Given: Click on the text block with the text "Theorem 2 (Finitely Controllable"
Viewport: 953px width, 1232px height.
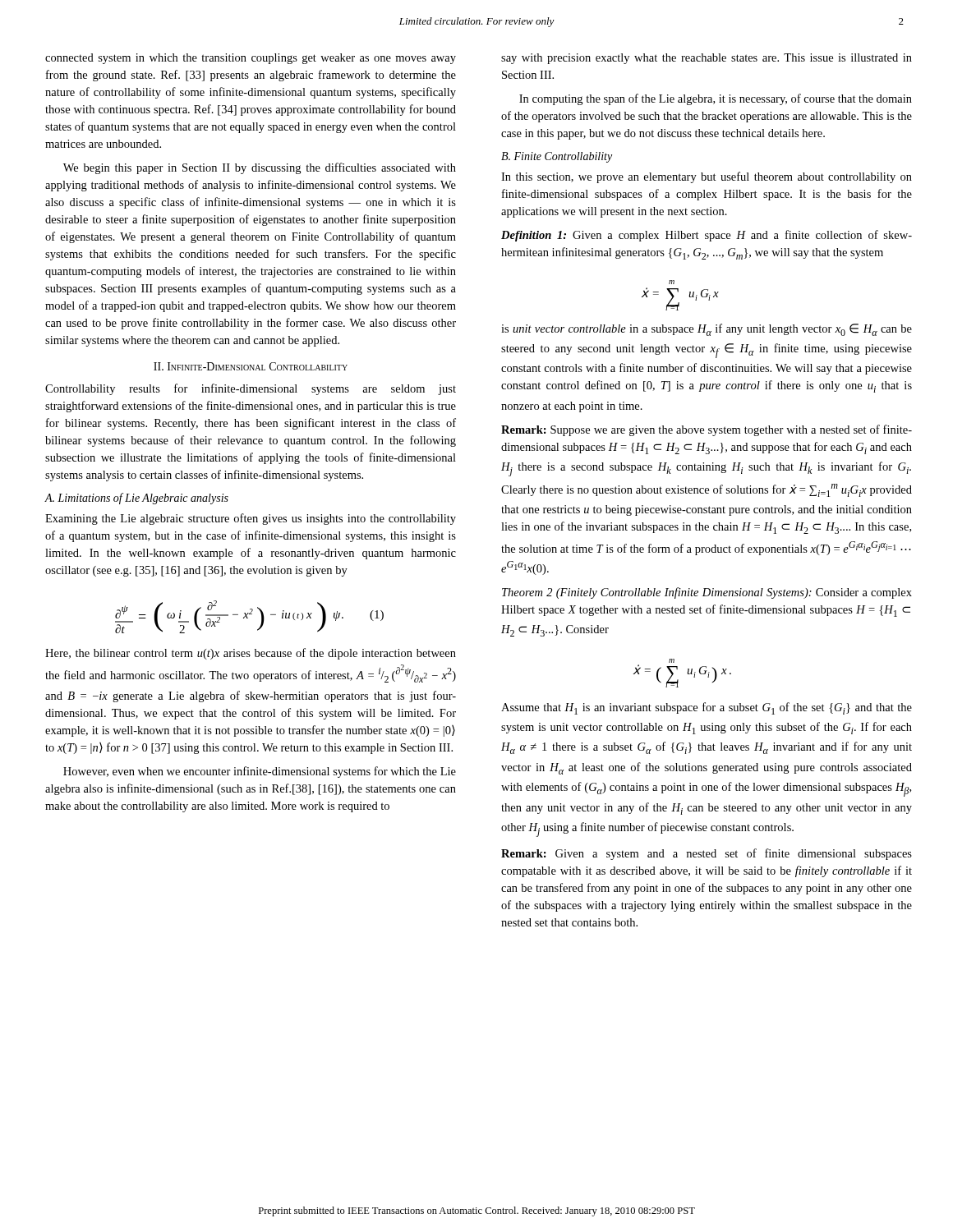Looking at the screenshot, I should (x=707, y=612).
